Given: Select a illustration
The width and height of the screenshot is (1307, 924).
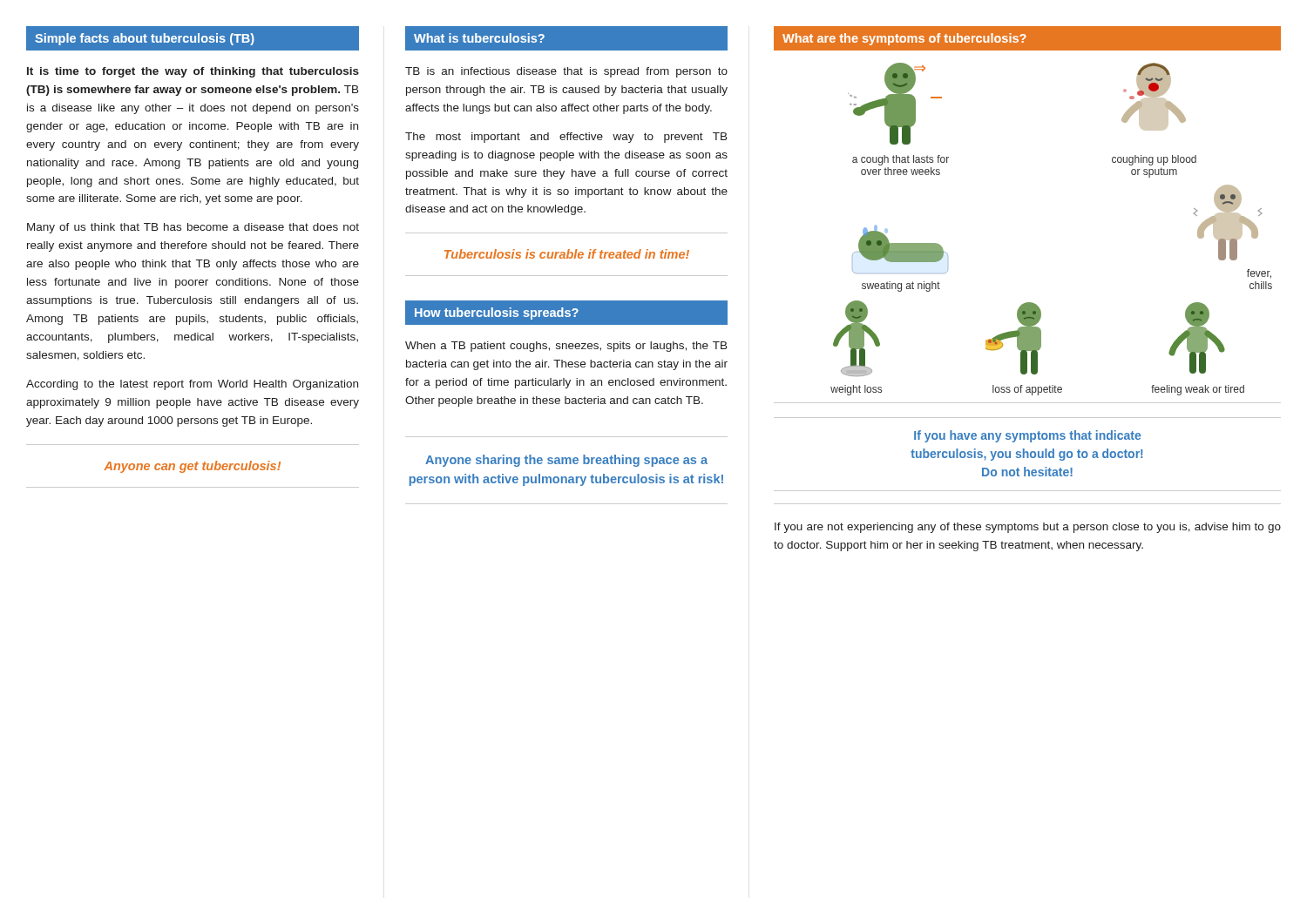Looking at the screenshot, I should tap(1027, 229).
